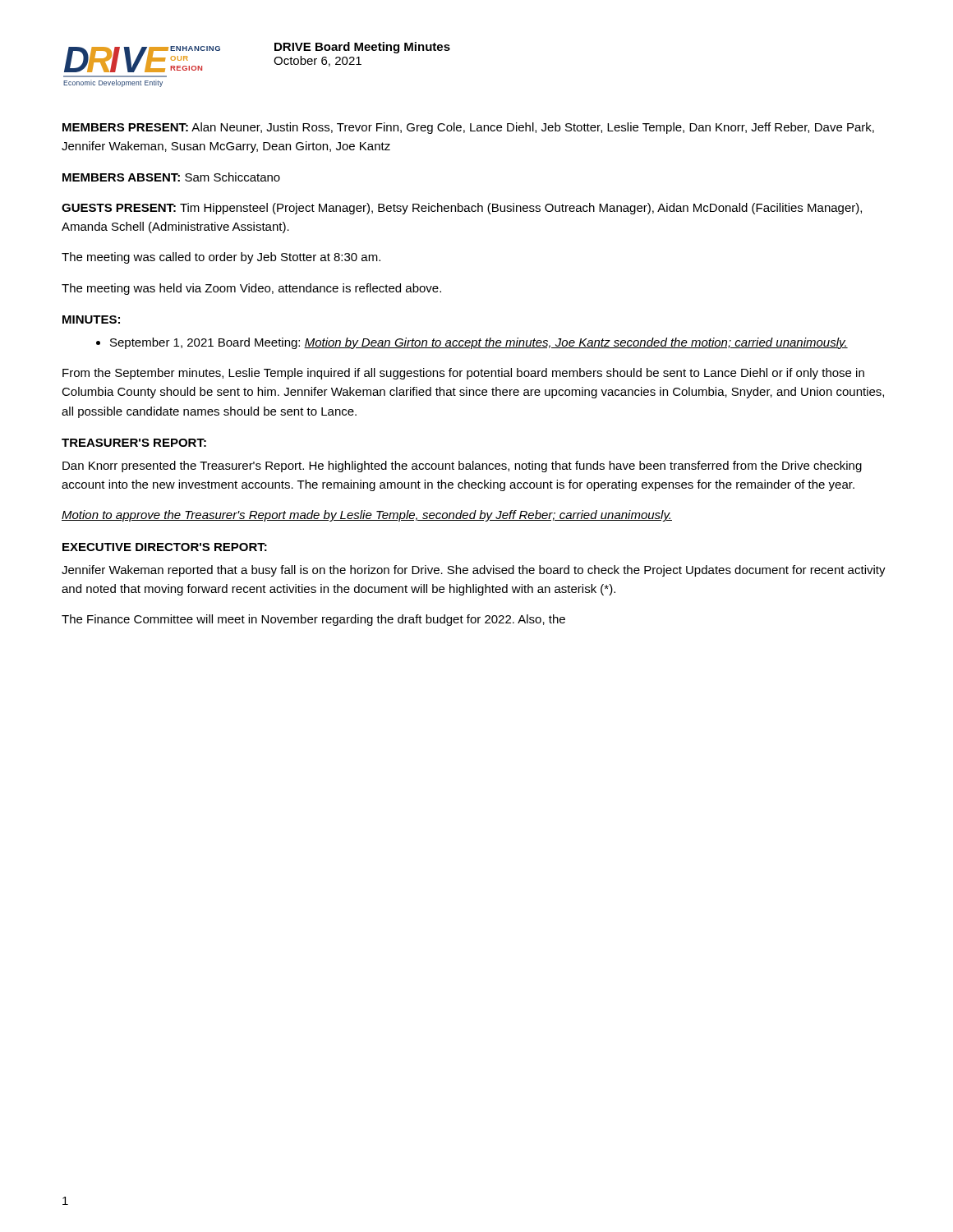
Task: Locate the block of text that opens with "GUESTS PRESENT: Tim Hippensteel (Project"
Action: pos(462,217)
